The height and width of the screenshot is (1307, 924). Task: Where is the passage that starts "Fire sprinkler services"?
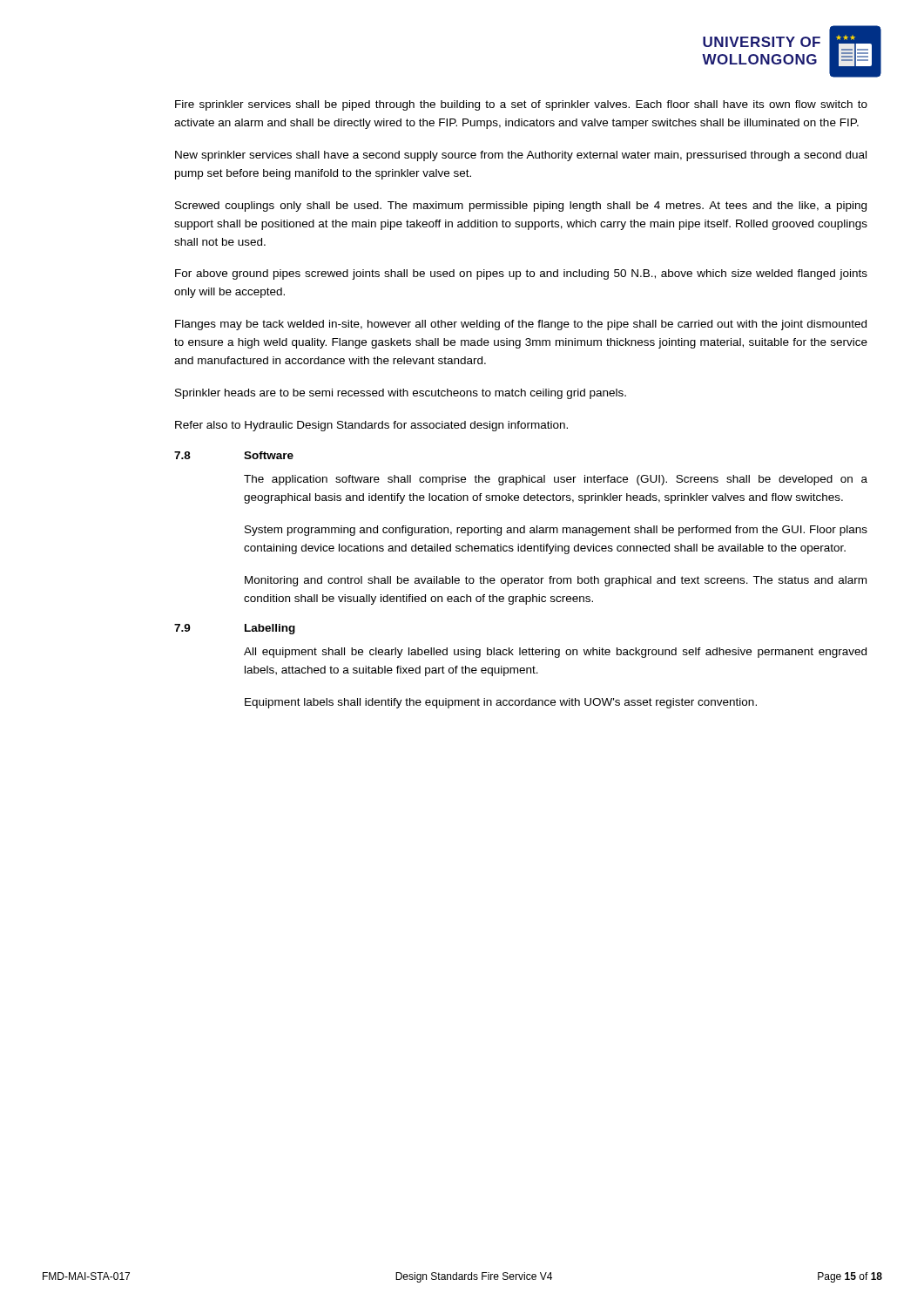coord(521,113)
